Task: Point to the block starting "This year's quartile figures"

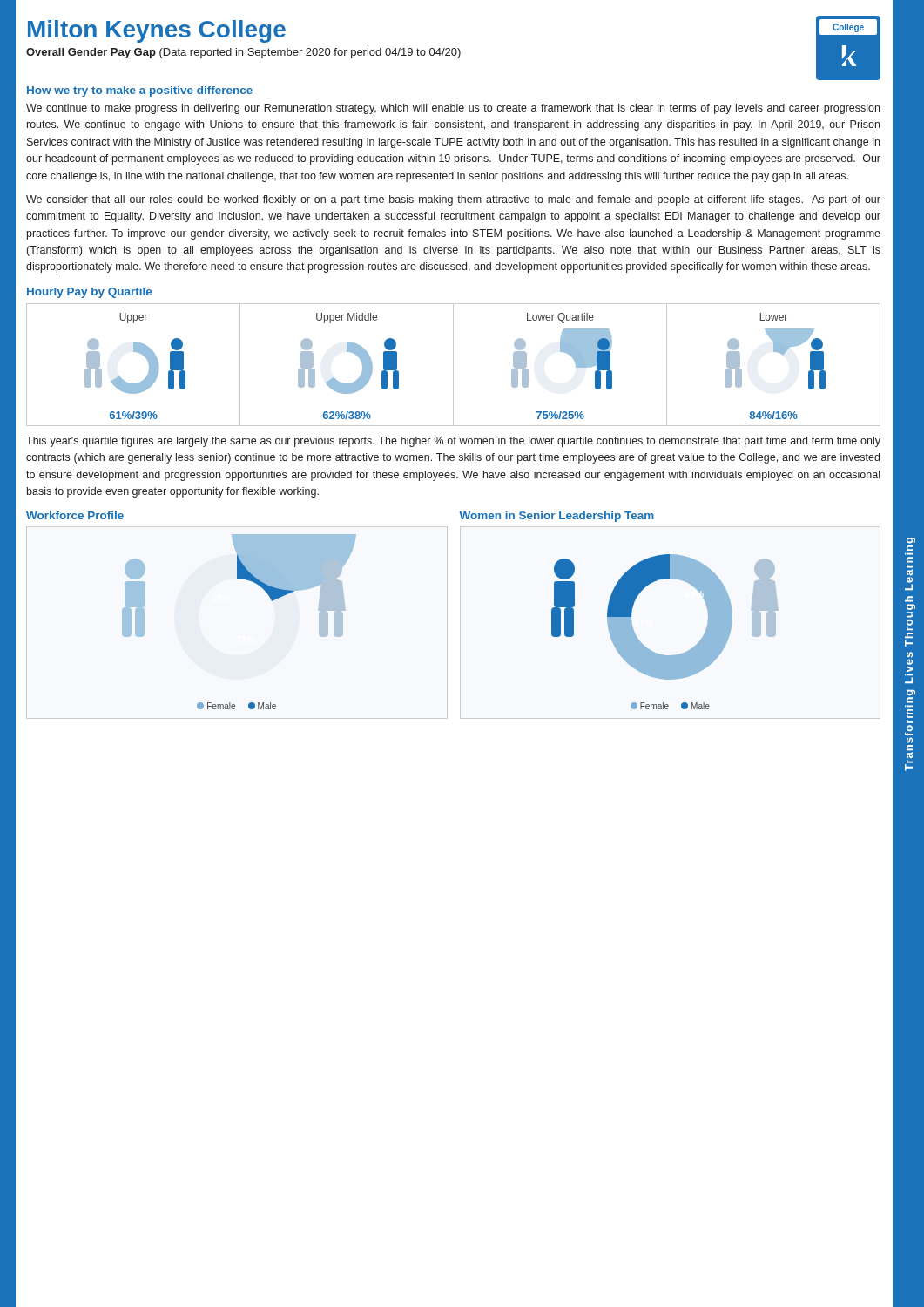Action: coord(453,466)
